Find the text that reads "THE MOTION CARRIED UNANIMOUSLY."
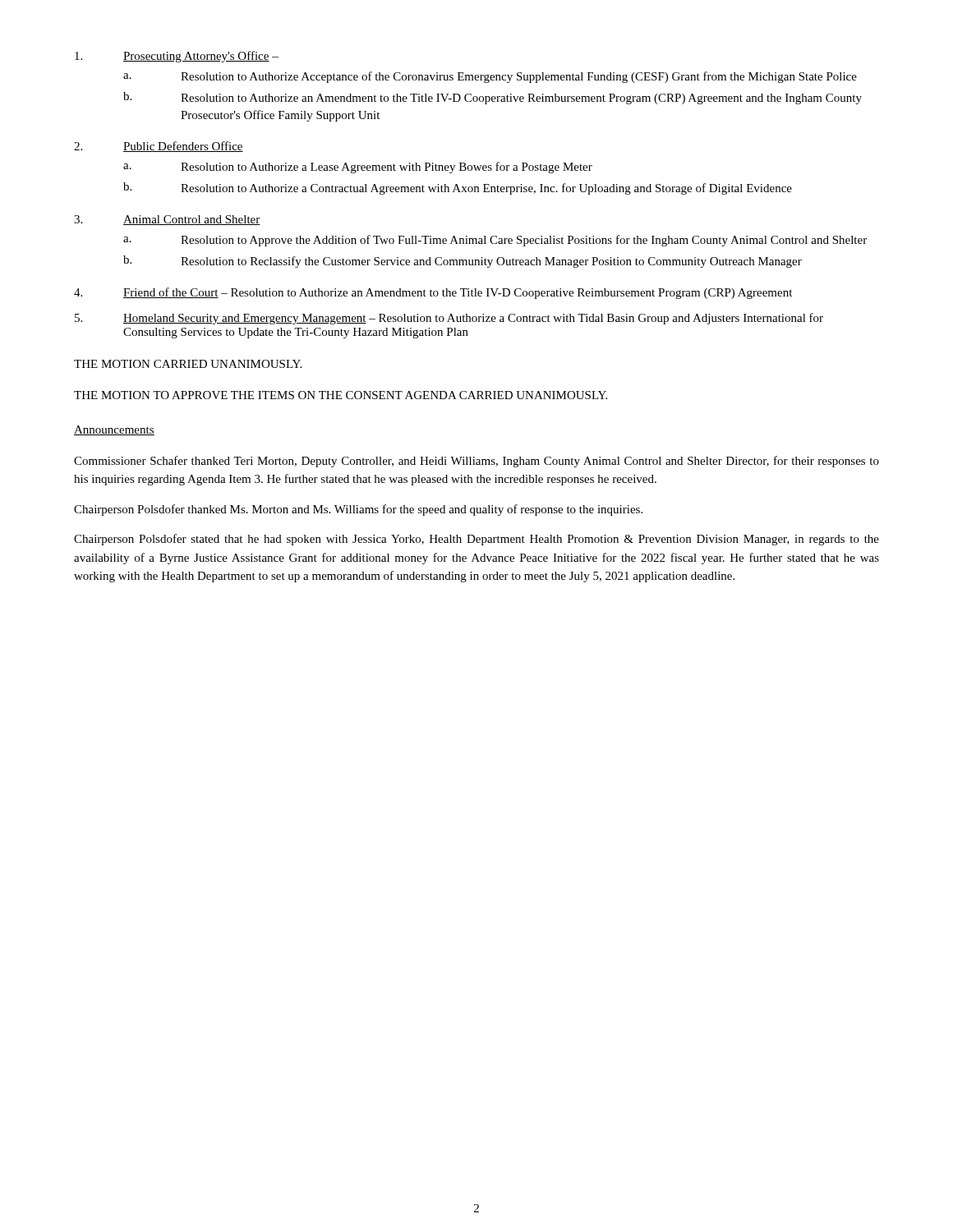953x1232 pixels. click(188, 364)
